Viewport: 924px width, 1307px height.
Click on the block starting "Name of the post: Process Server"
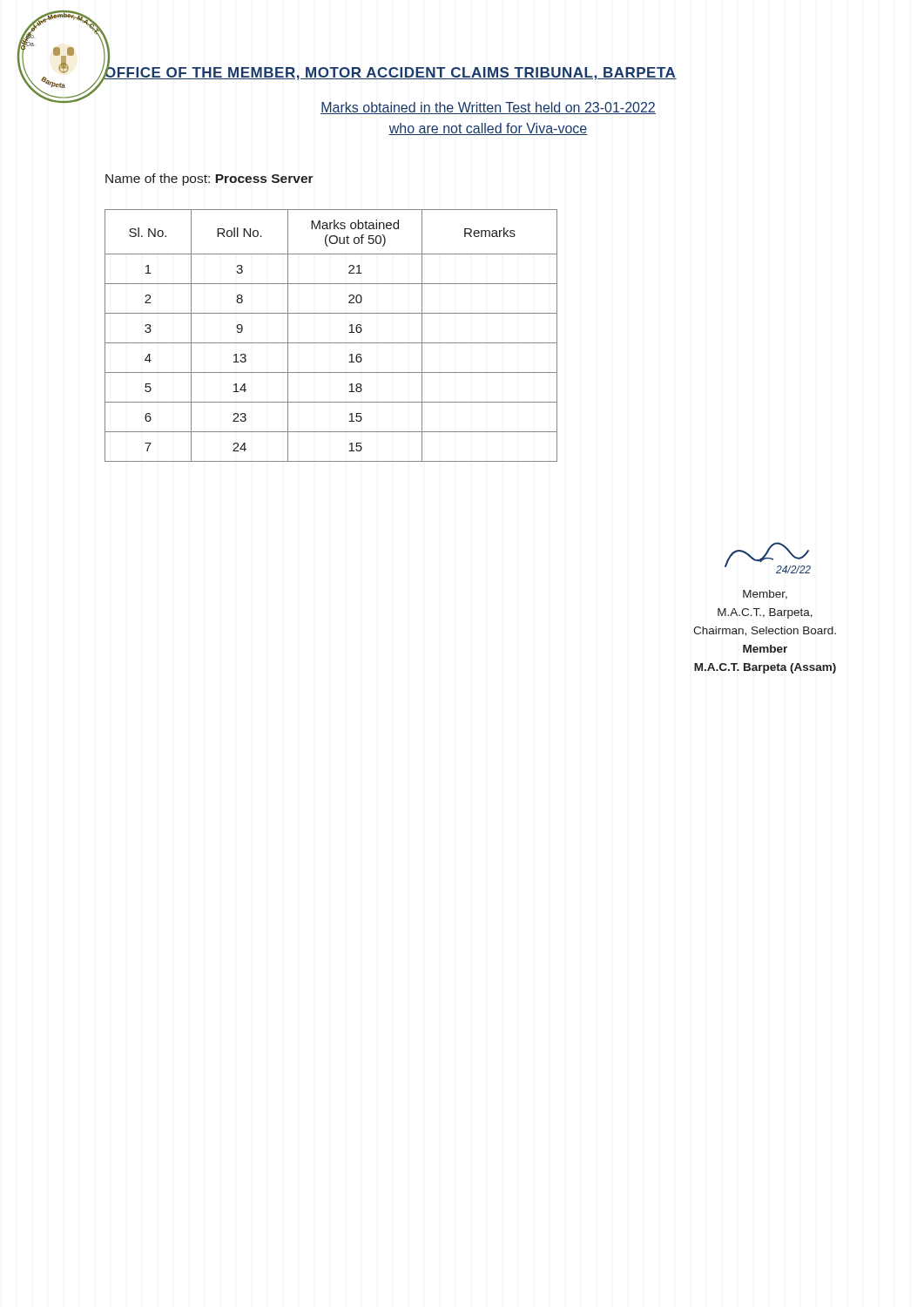tap(209, 178)
